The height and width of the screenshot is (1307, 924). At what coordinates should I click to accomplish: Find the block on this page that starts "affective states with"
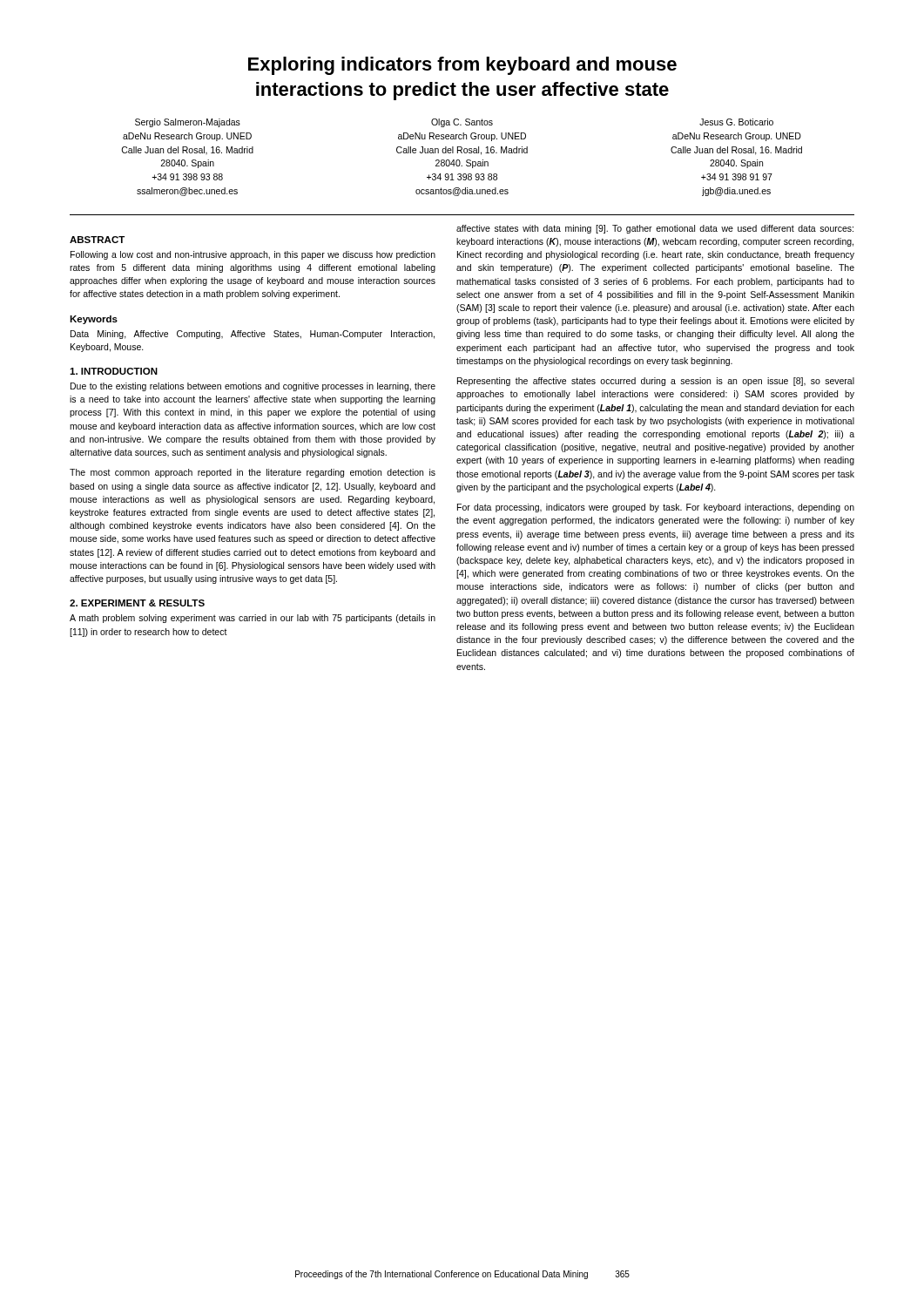[655, 294]
